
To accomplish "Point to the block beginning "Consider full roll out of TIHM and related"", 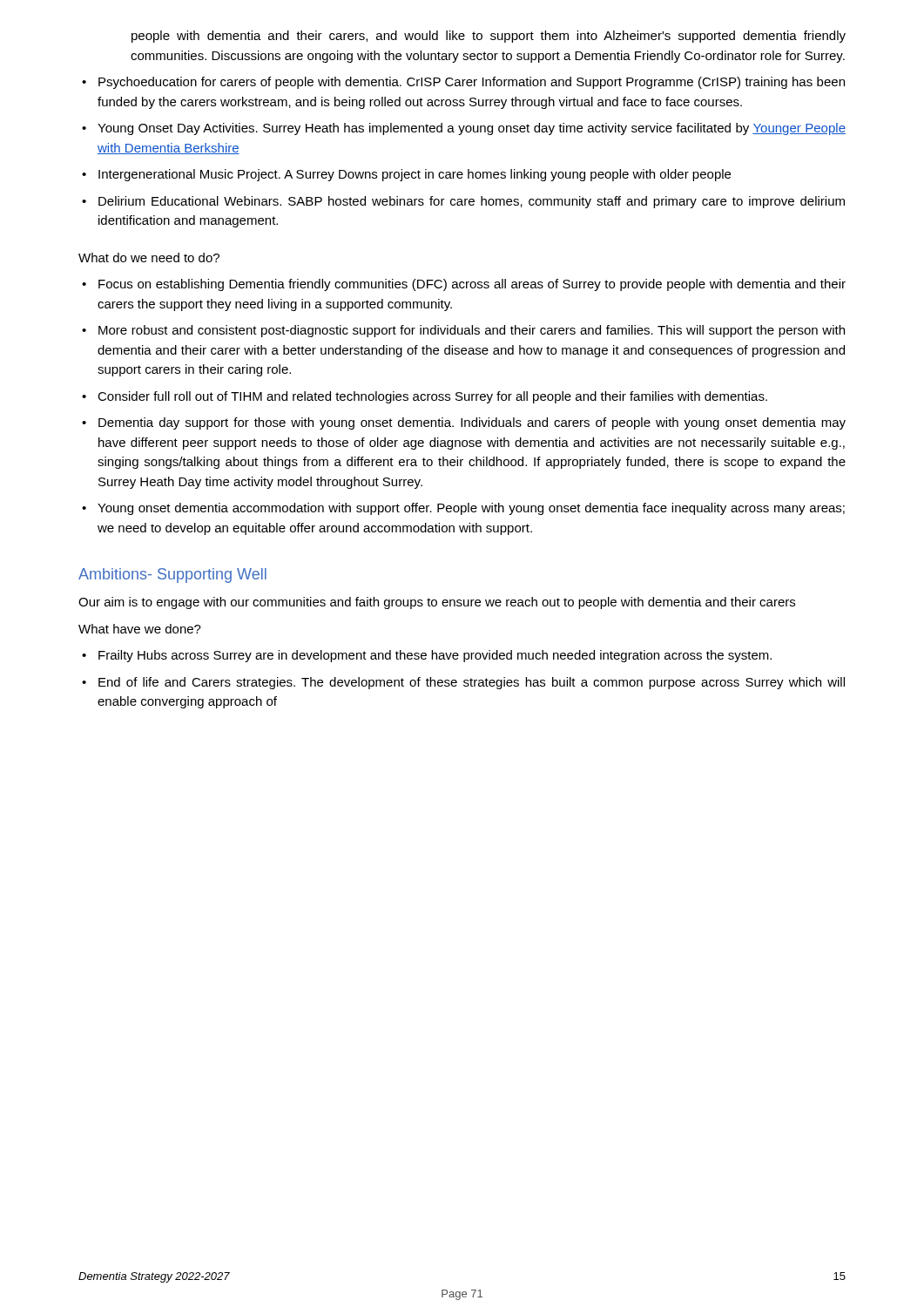I will tap(433, 396).
